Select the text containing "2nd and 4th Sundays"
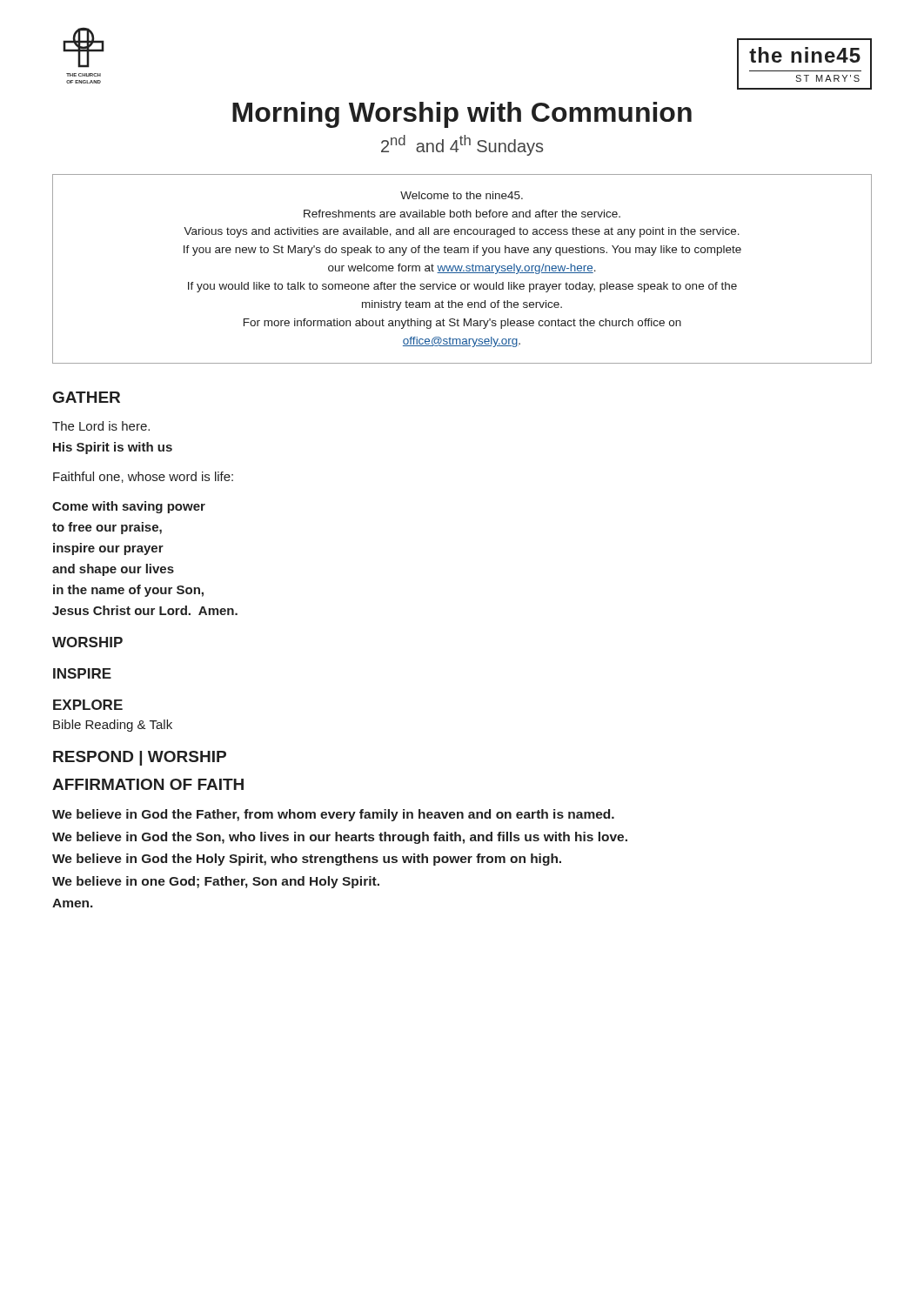Image resolution: width=924 pixels, height=1305 pixels. (462, 144)
